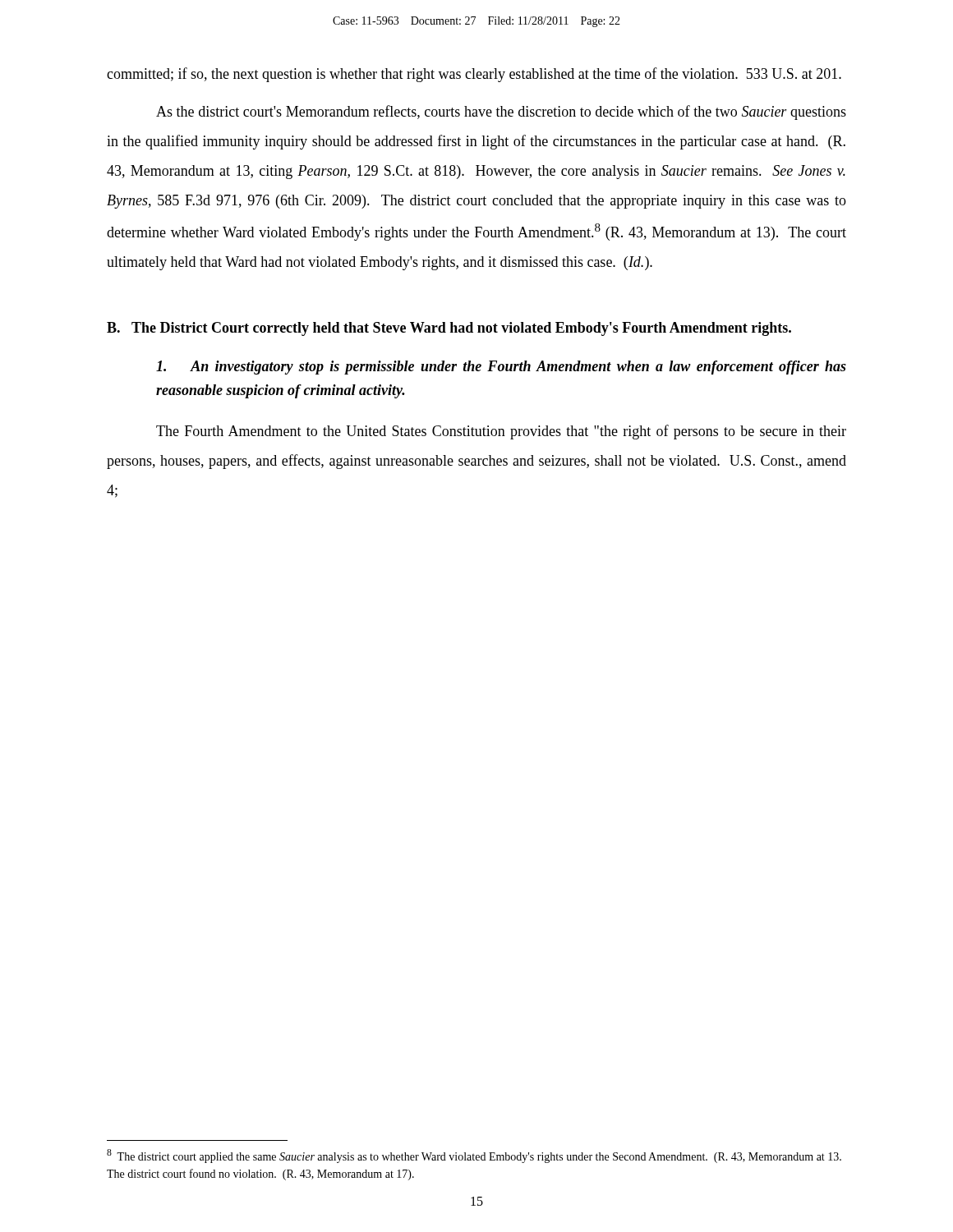
Task: Select the region starting "committed; if so, the next question"
Action: [x=474, y=74]
